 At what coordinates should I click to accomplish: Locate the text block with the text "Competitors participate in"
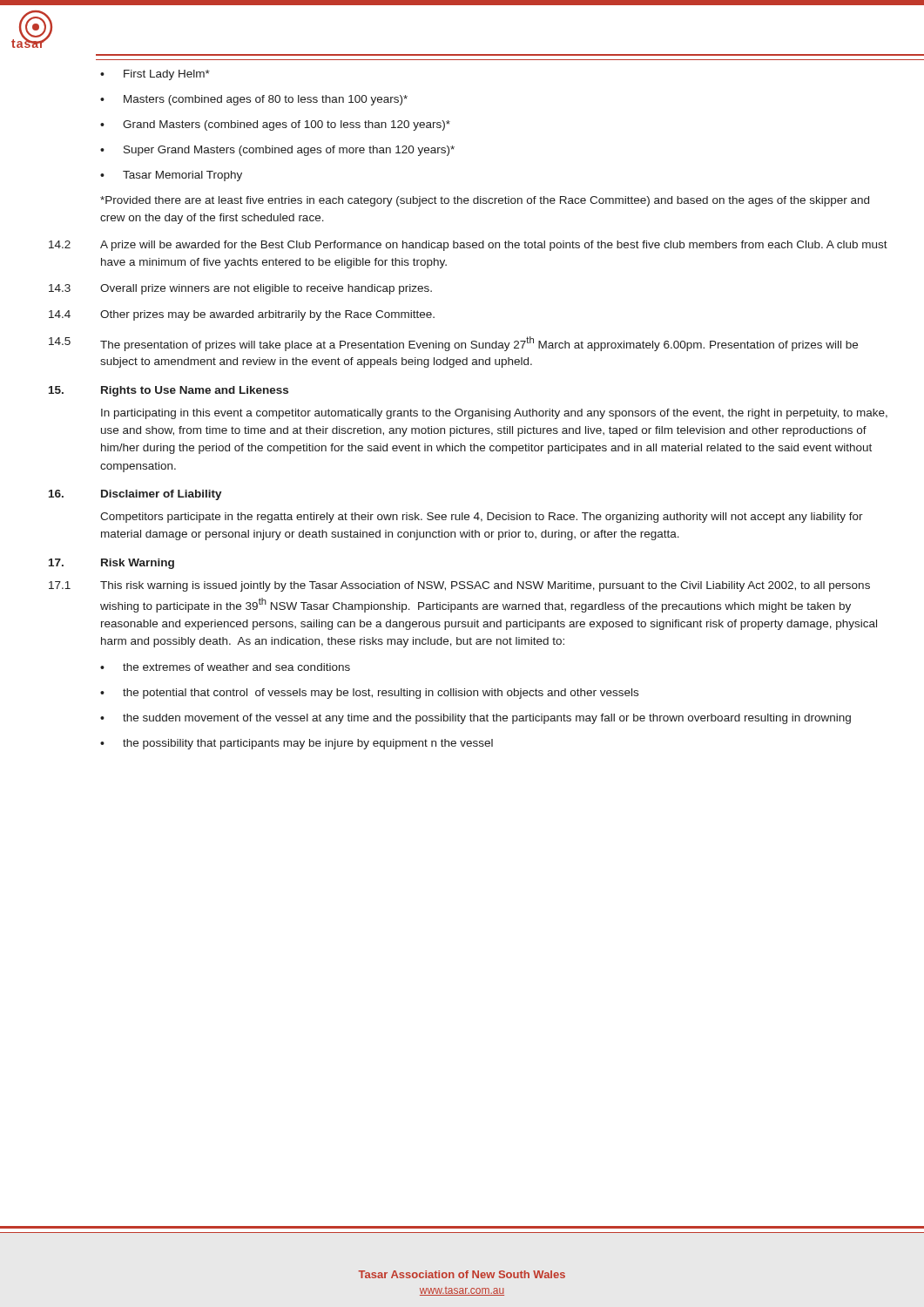click(x=481, y=525)
